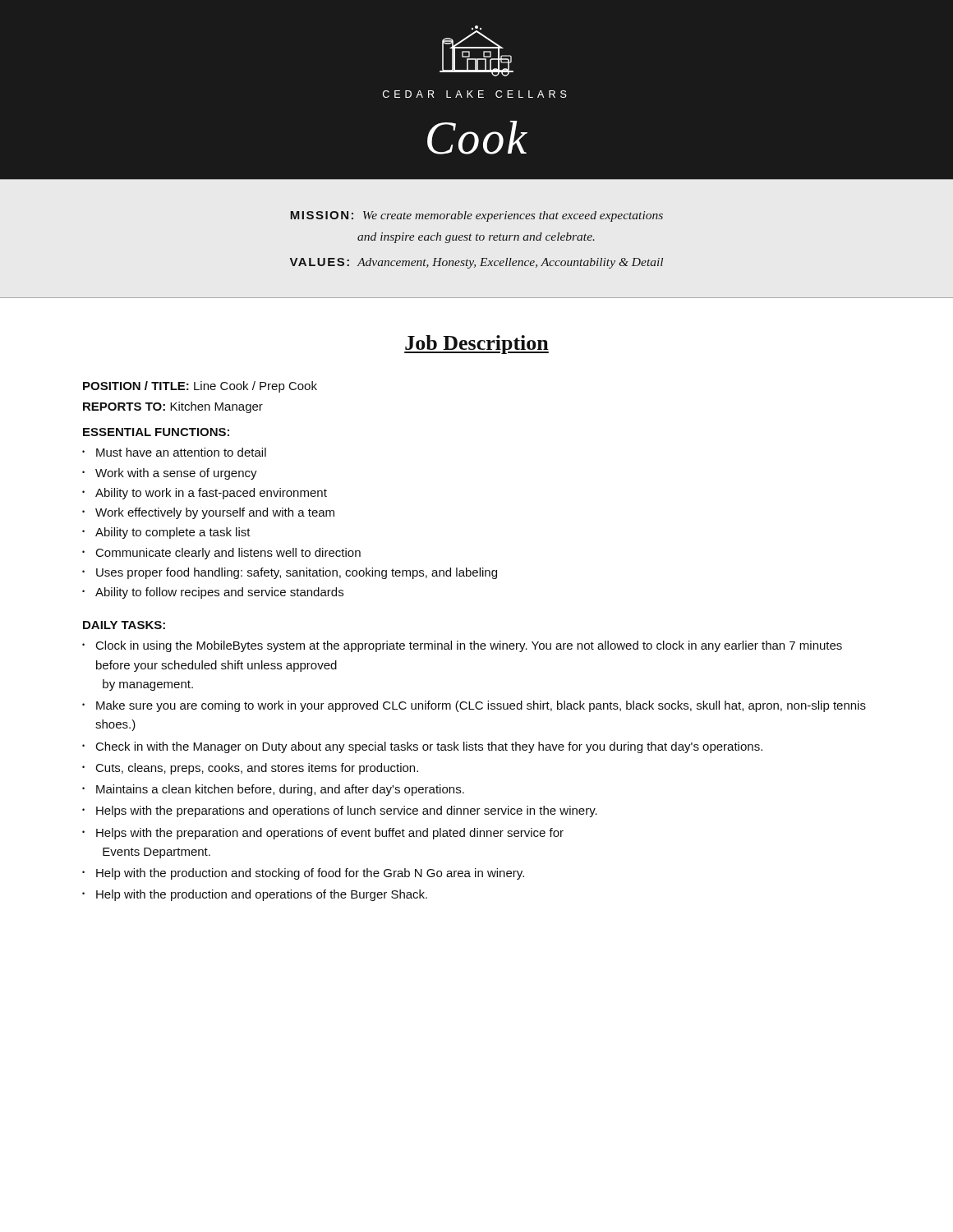Viewport: 953px width, 1232px height.
Task: Point to the region starting "• Helps with the preparation"
Action: coord(323,842)
